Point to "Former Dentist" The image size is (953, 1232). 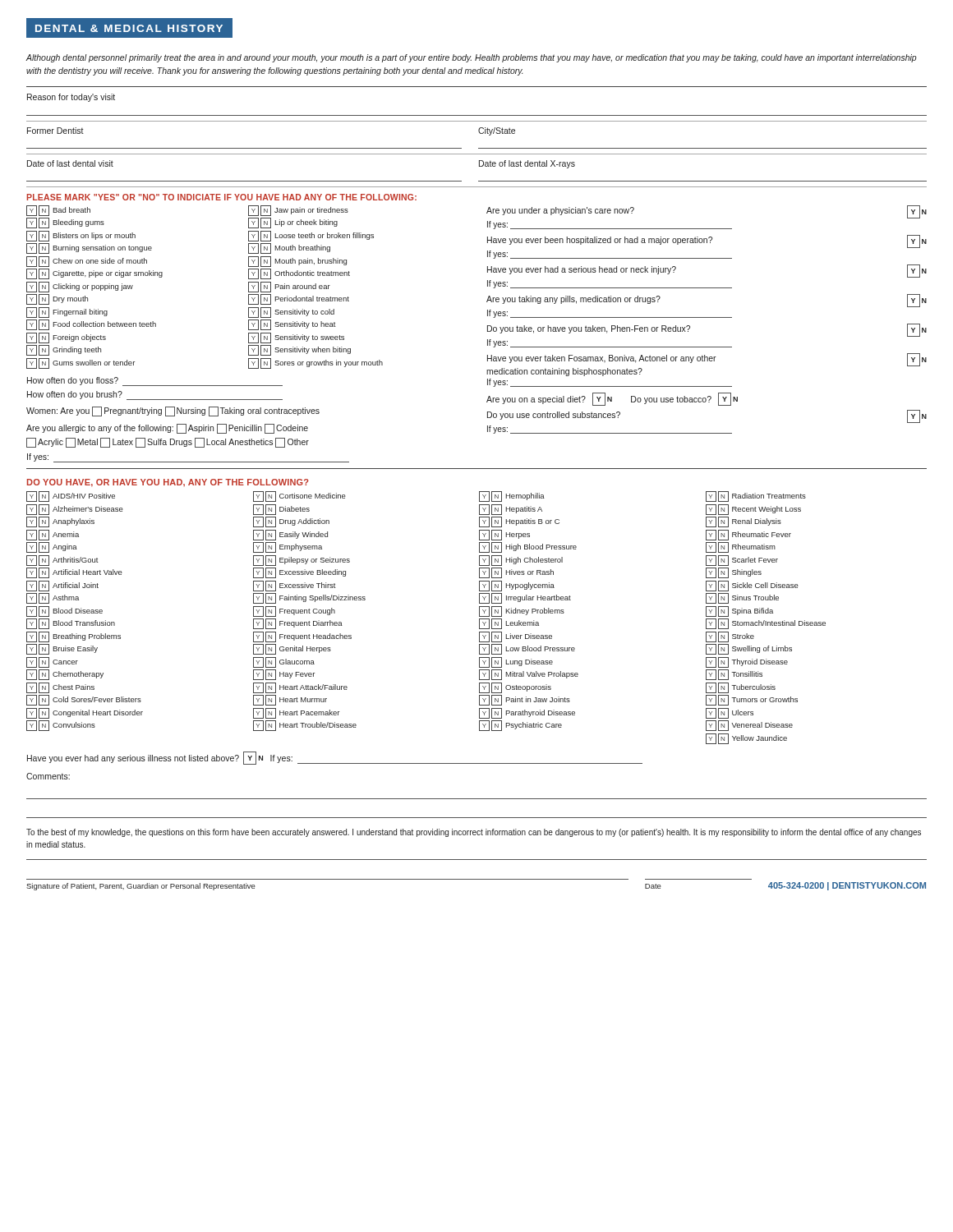coord(55,130)
